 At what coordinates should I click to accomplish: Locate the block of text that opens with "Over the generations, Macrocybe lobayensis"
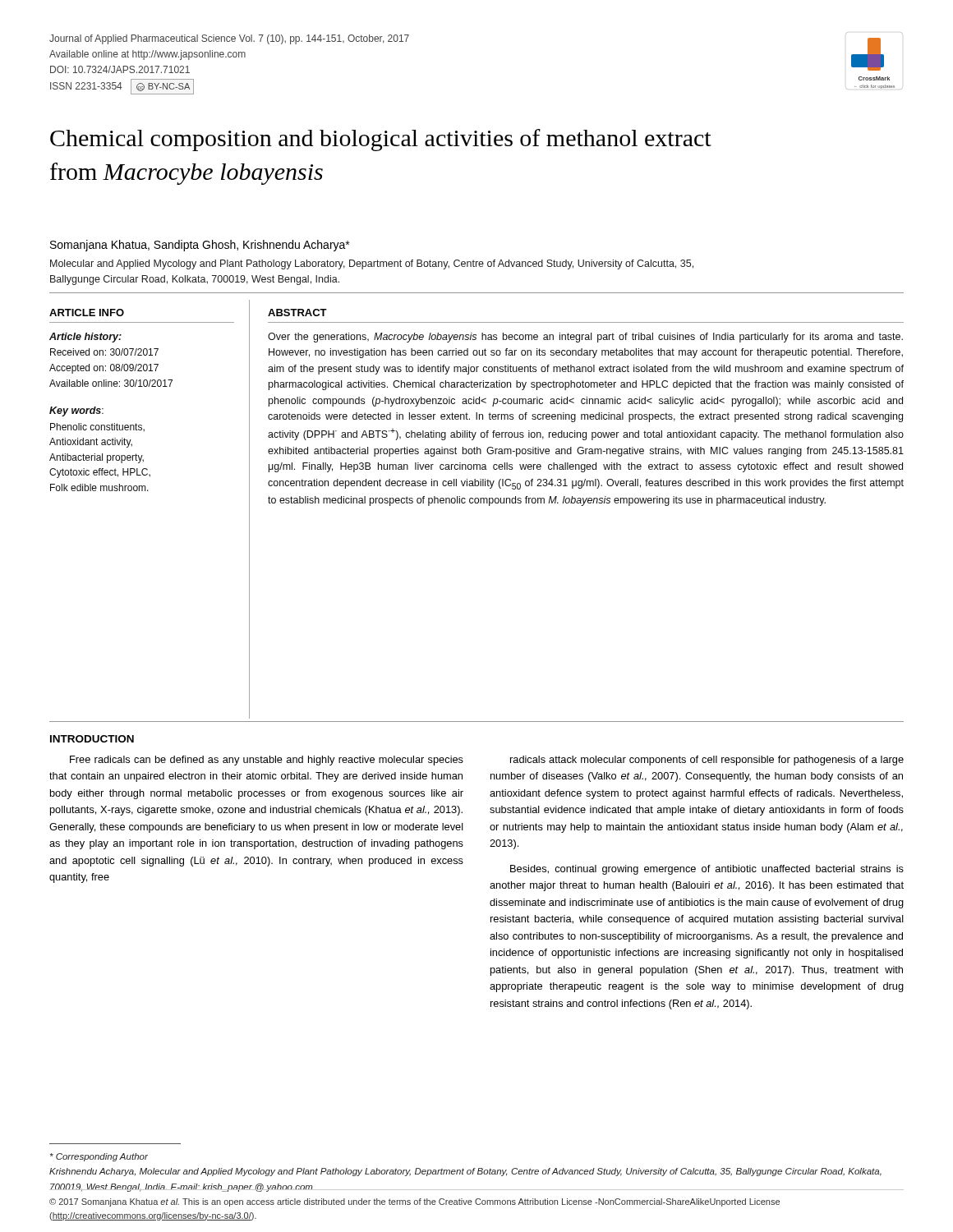[586, 419]
